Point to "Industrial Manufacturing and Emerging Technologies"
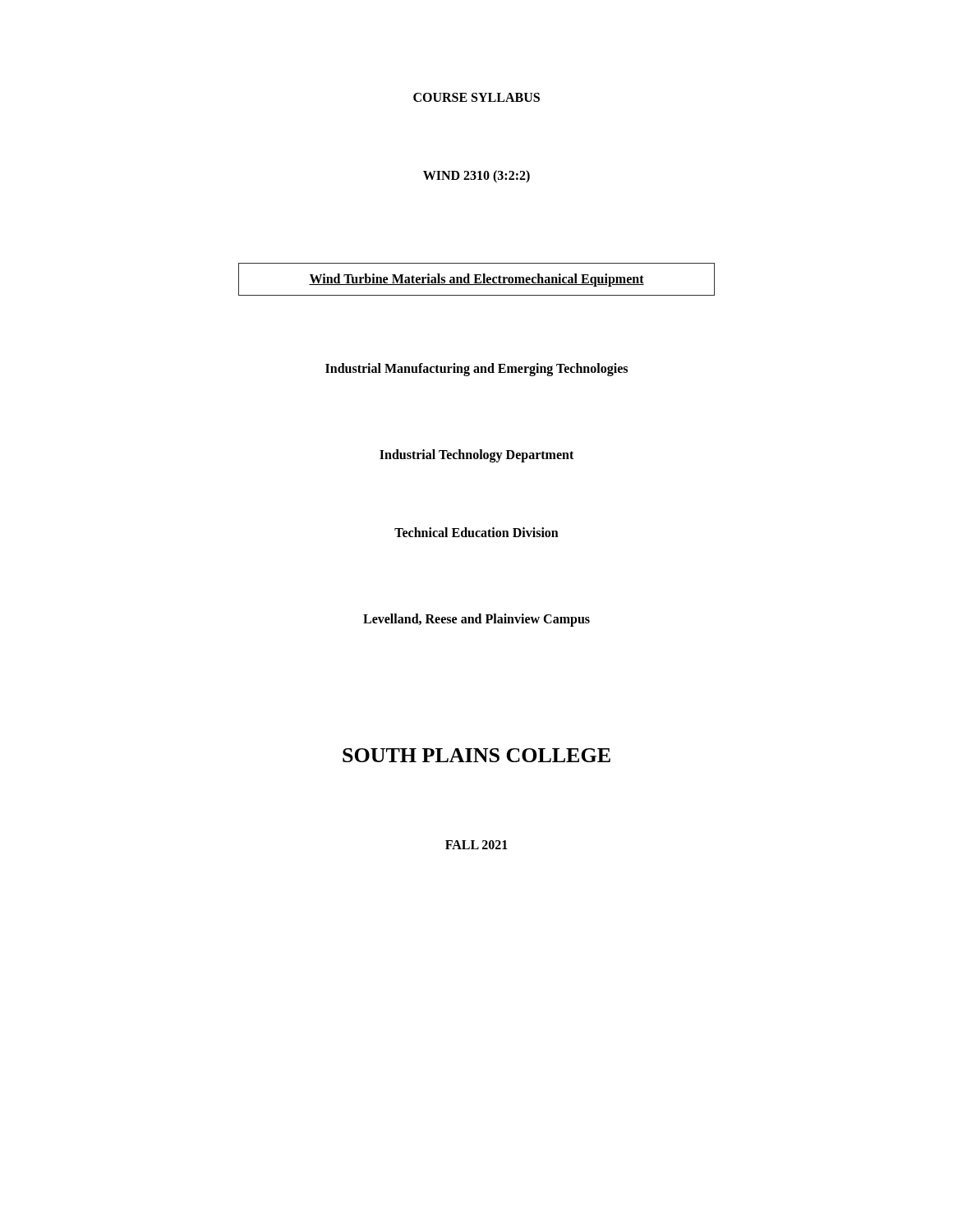Viewport: 953px width, 1232px height. (x=476, y=368)
